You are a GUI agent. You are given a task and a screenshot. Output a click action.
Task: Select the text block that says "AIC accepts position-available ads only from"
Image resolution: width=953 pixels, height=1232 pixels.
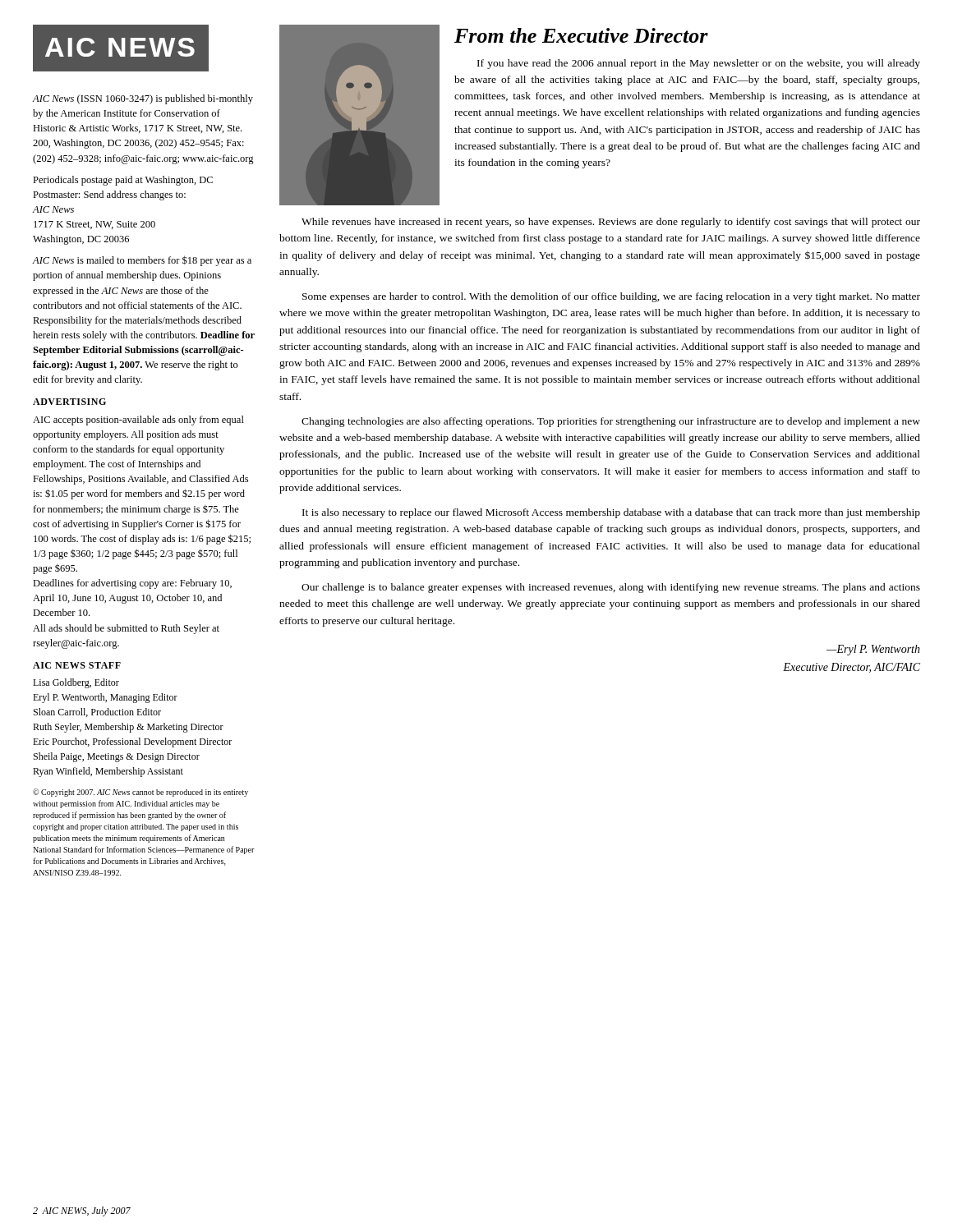point(144,531)
